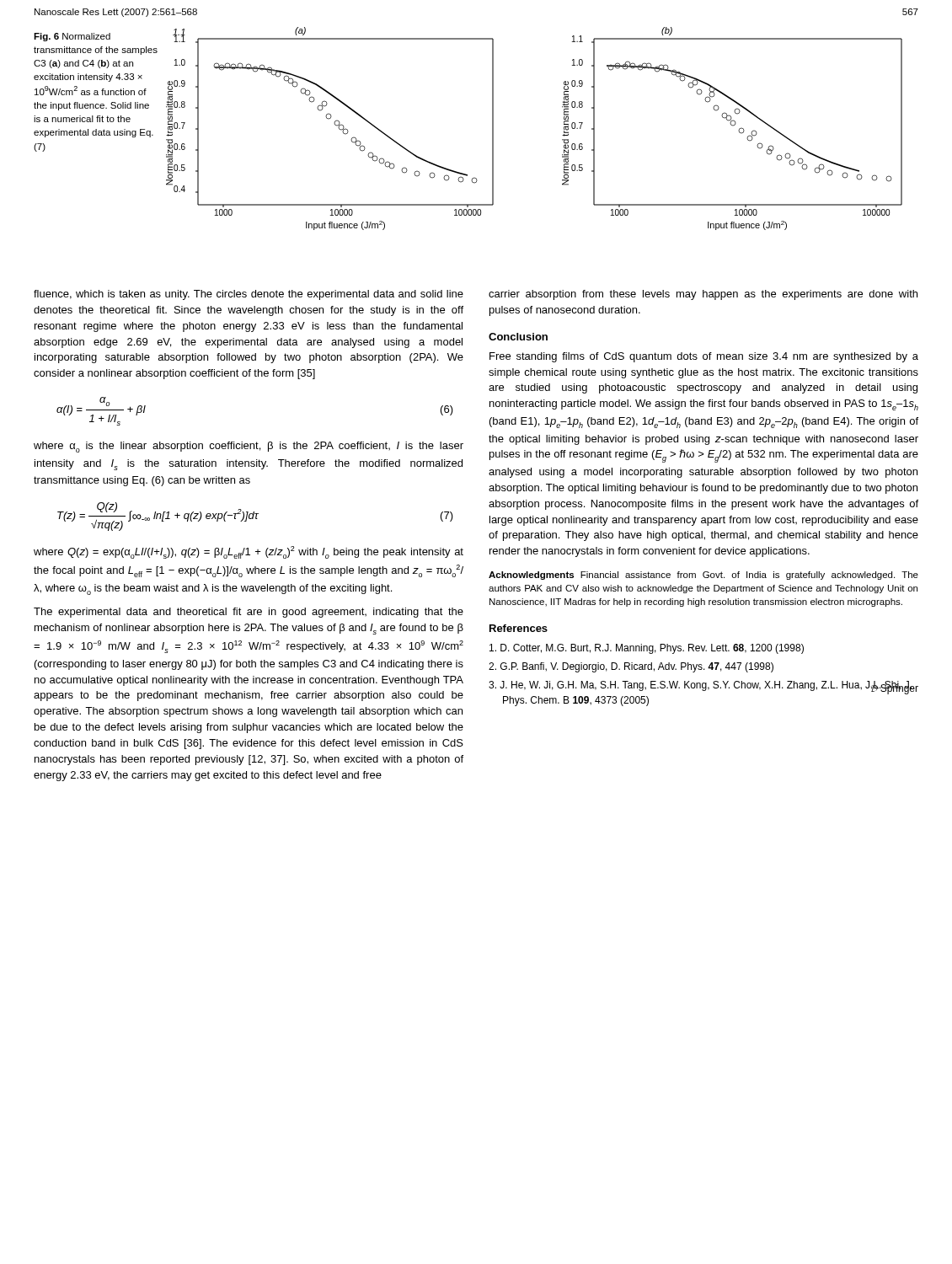Image resolution: width=952 pixels, height=1264 pixels.
Task: Where is the passage that starts "Free standing films of"?
Action: pyautogui.click(x=703, y=454)
